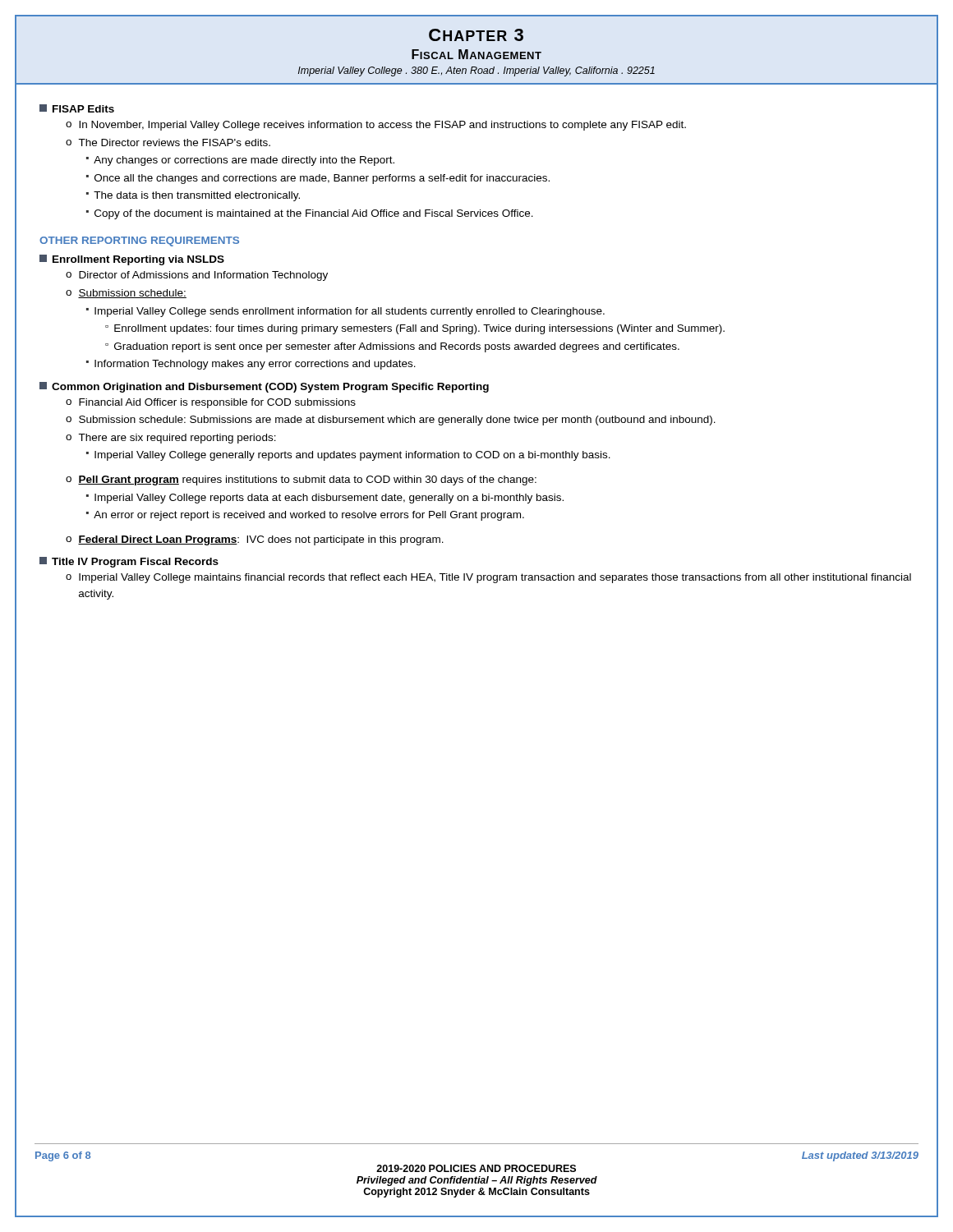Click on the element starting "o The Director reviews the FISAP's edits."
Image resolution: width=953 pixels, height=1232 pixels.
coord(168,142)
